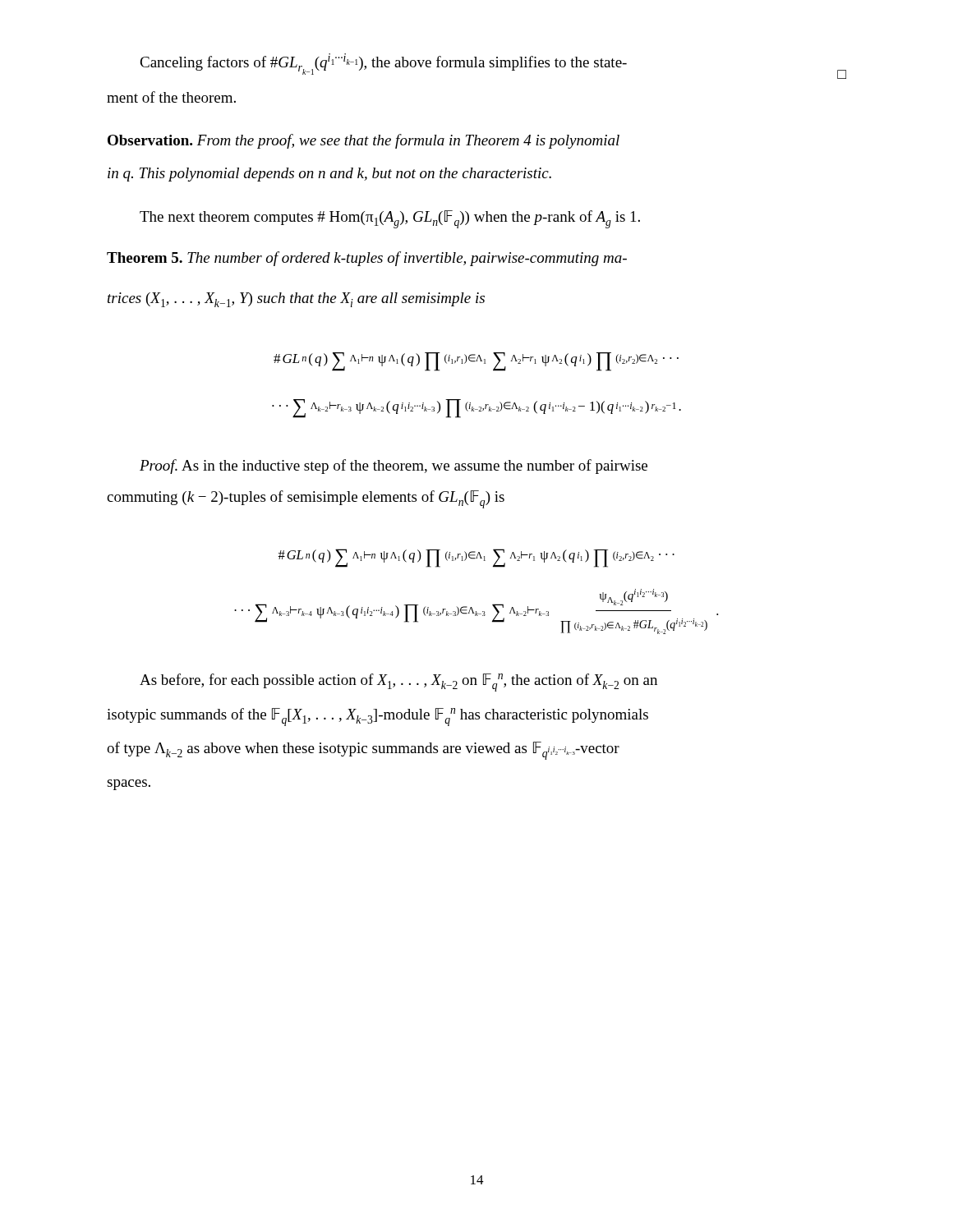Find the text block containing "of type Λk−2"
953x1232 pixels.
(363, 749)
